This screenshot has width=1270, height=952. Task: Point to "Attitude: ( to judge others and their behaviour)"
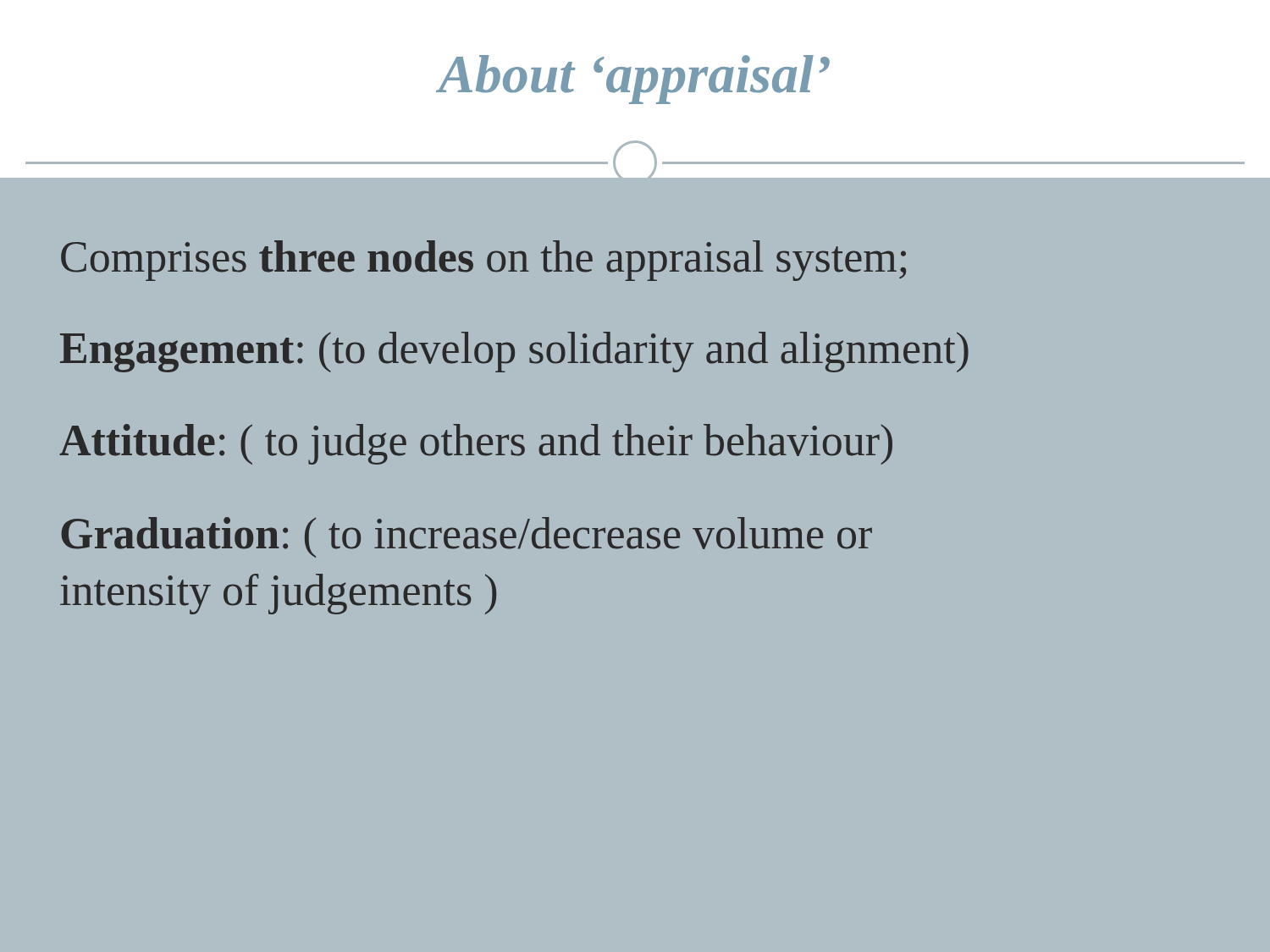click(477, 441)
